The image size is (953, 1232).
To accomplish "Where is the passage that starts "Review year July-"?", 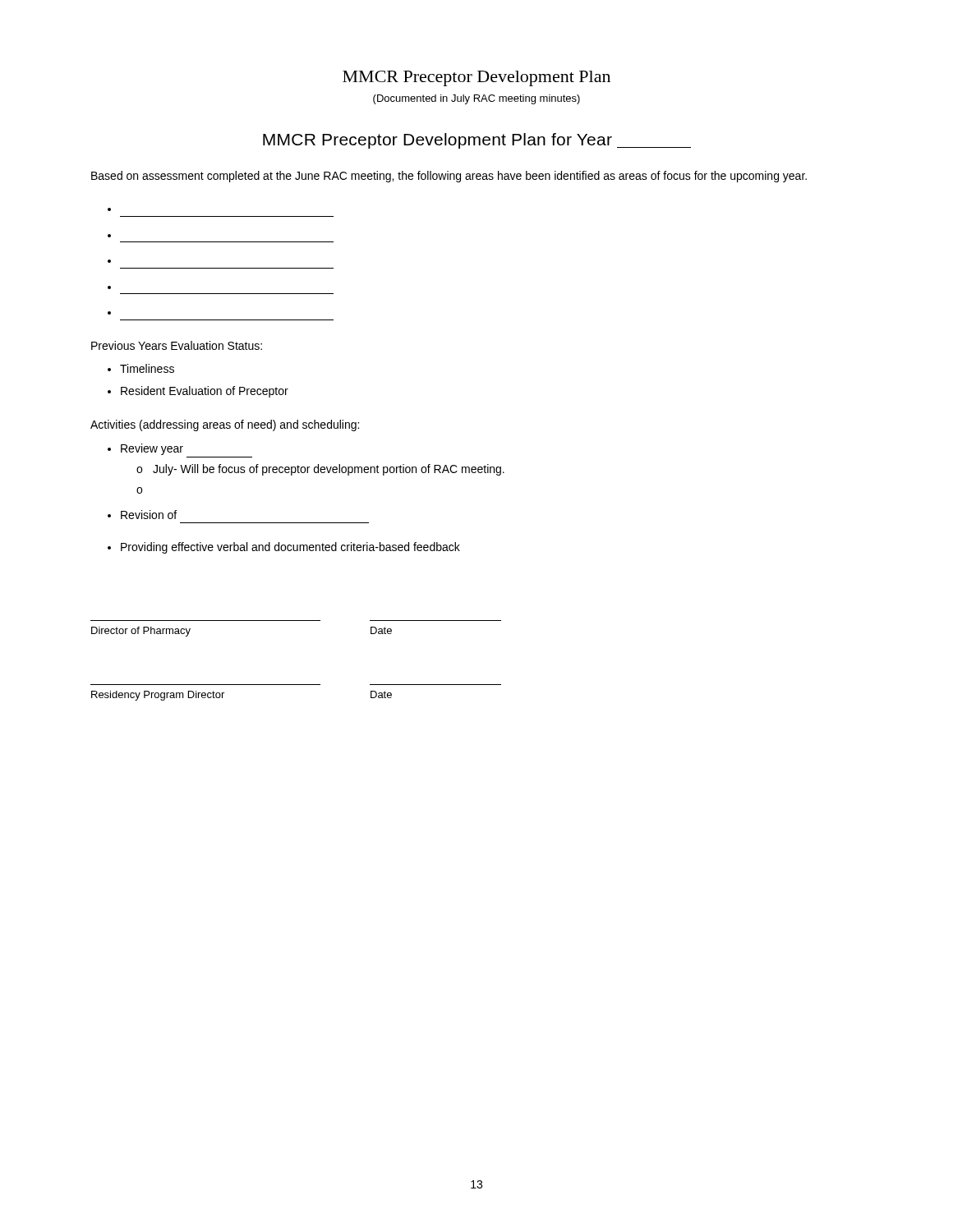I will click(x=491, y=469).
